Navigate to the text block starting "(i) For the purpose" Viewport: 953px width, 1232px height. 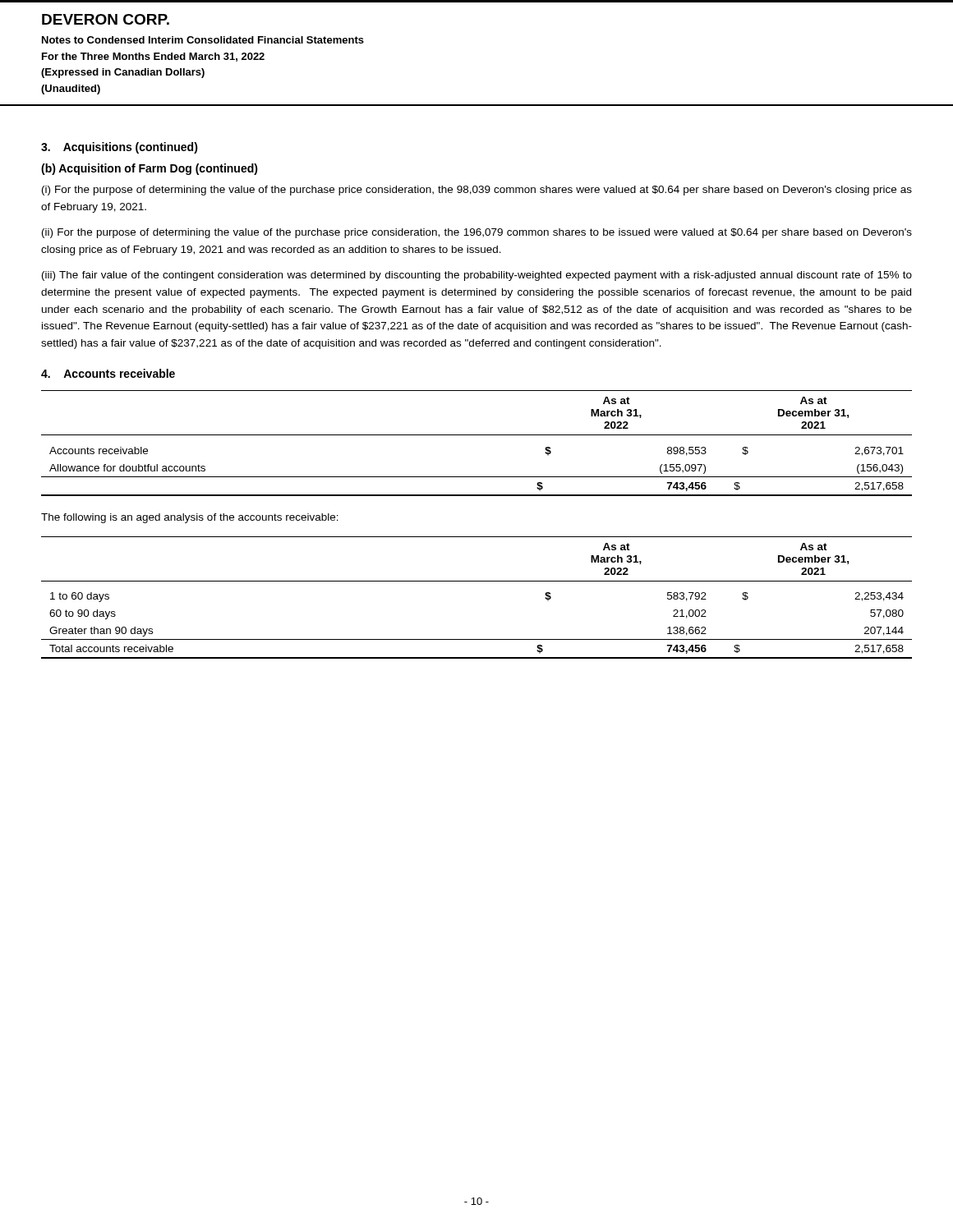pyautogui.click(x=476, y=198)
